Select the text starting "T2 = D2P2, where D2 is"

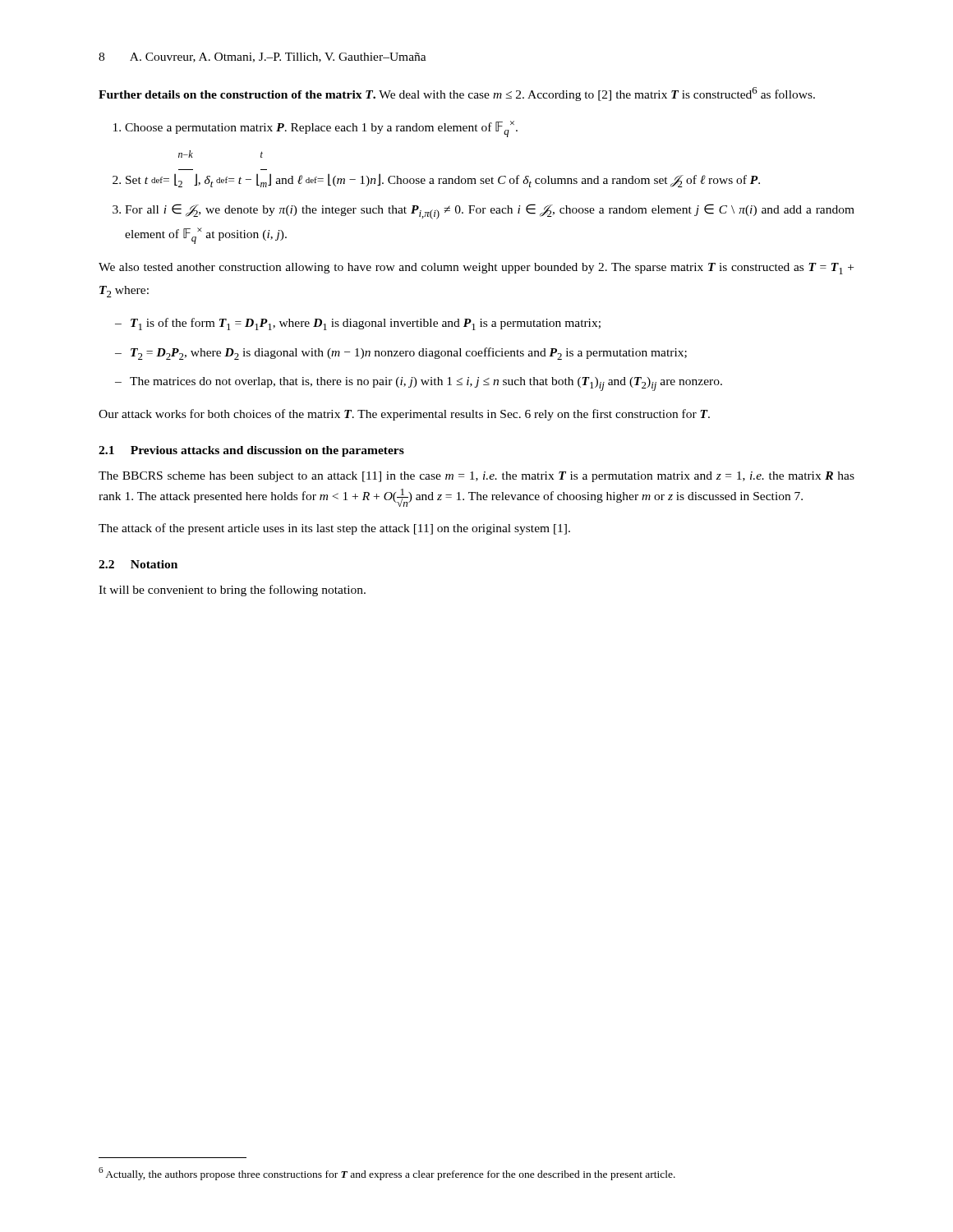[x=409, y=353]
